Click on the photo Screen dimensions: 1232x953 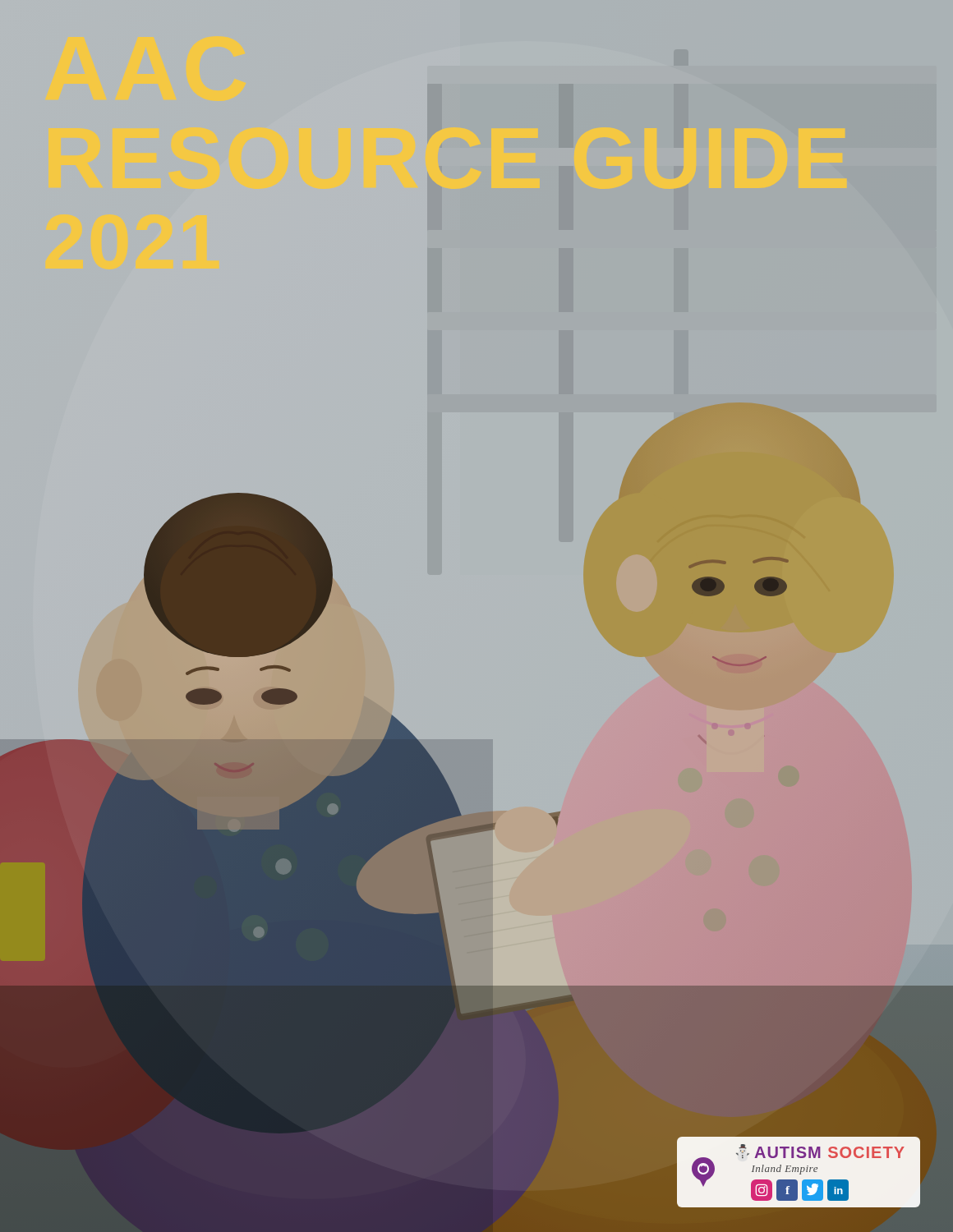(476, 616)
